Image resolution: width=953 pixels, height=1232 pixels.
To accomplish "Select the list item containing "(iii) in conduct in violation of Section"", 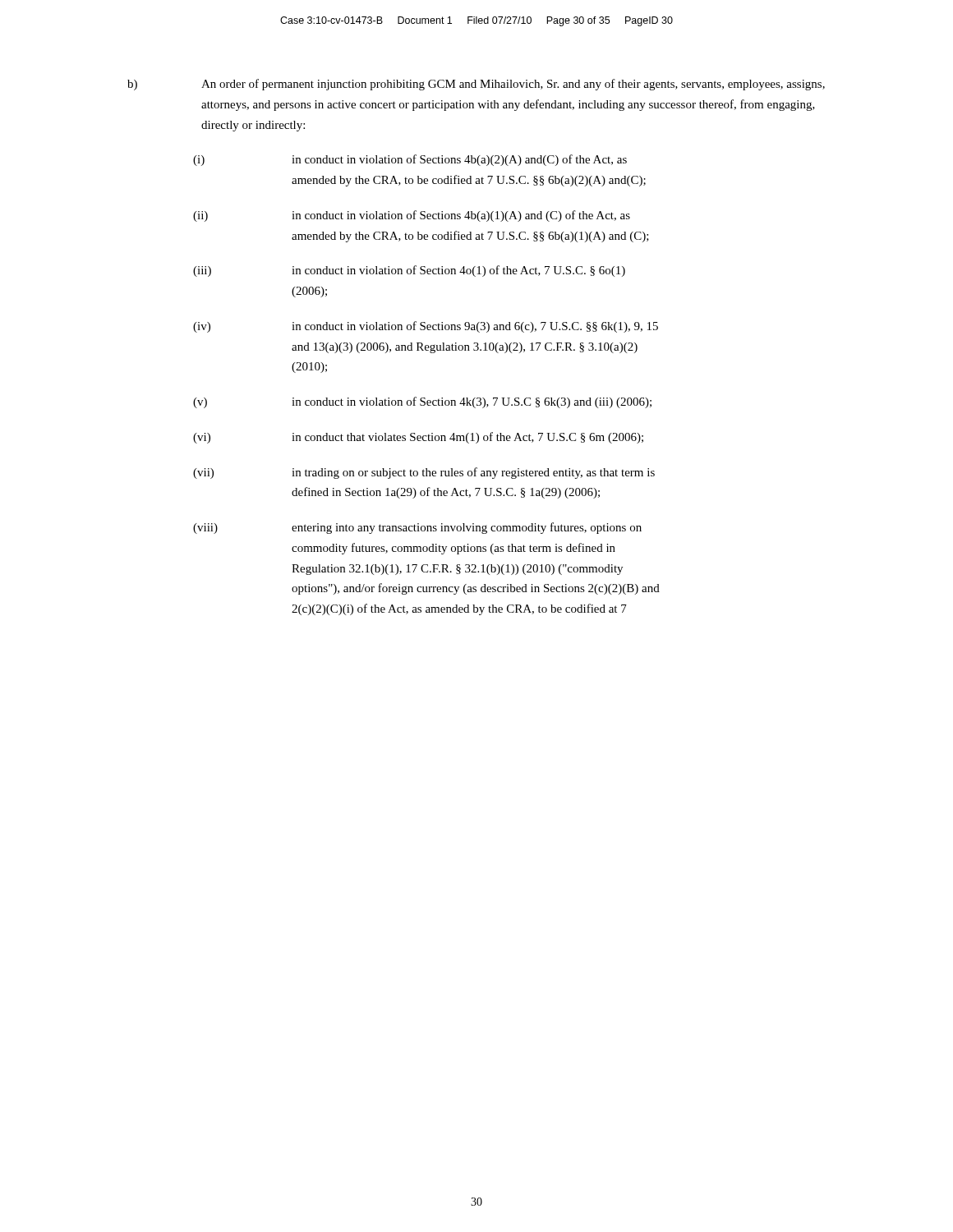I will point(487,281).
